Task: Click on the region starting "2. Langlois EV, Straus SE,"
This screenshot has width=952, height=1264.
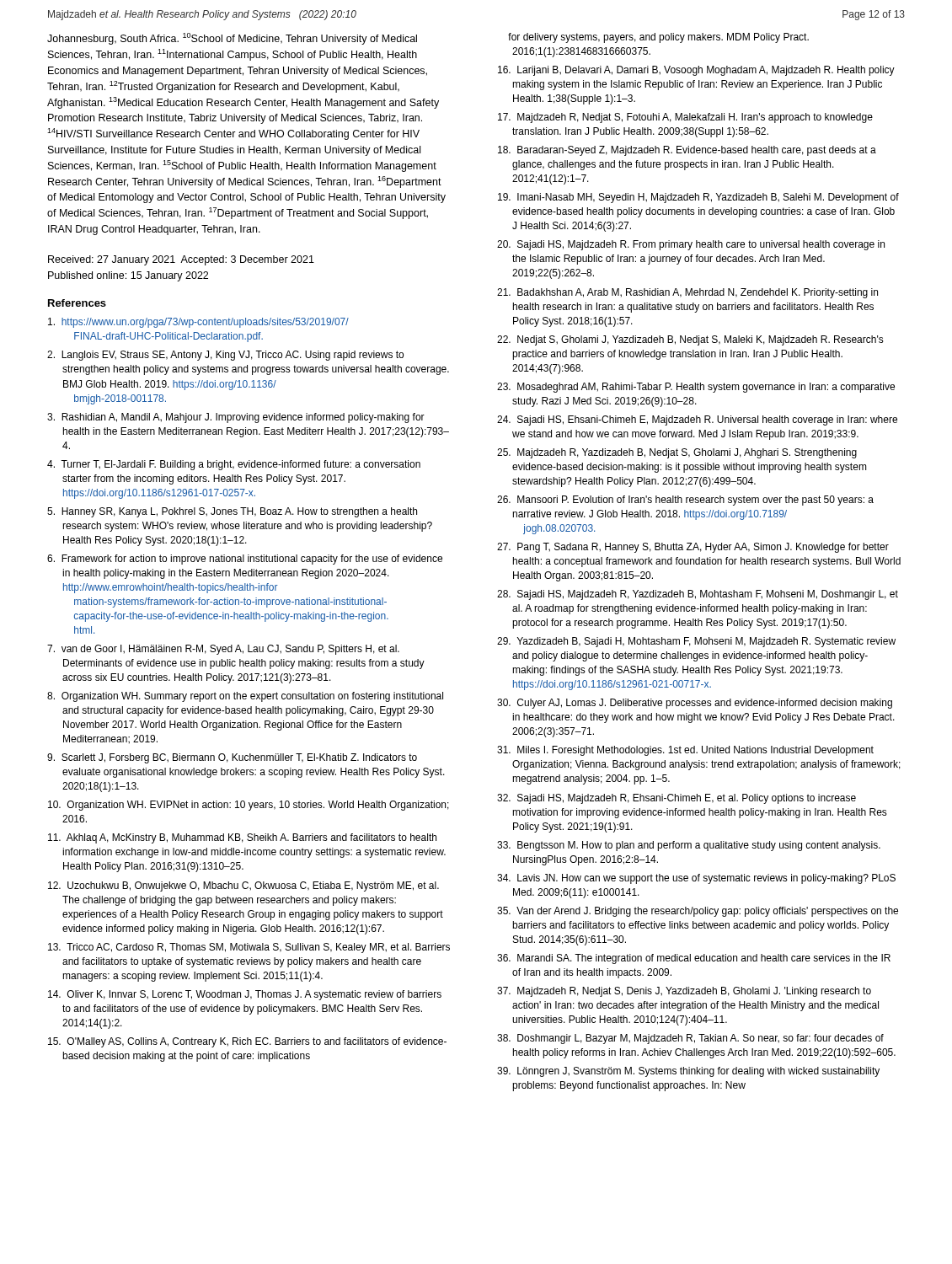Action: click(248, 377)
